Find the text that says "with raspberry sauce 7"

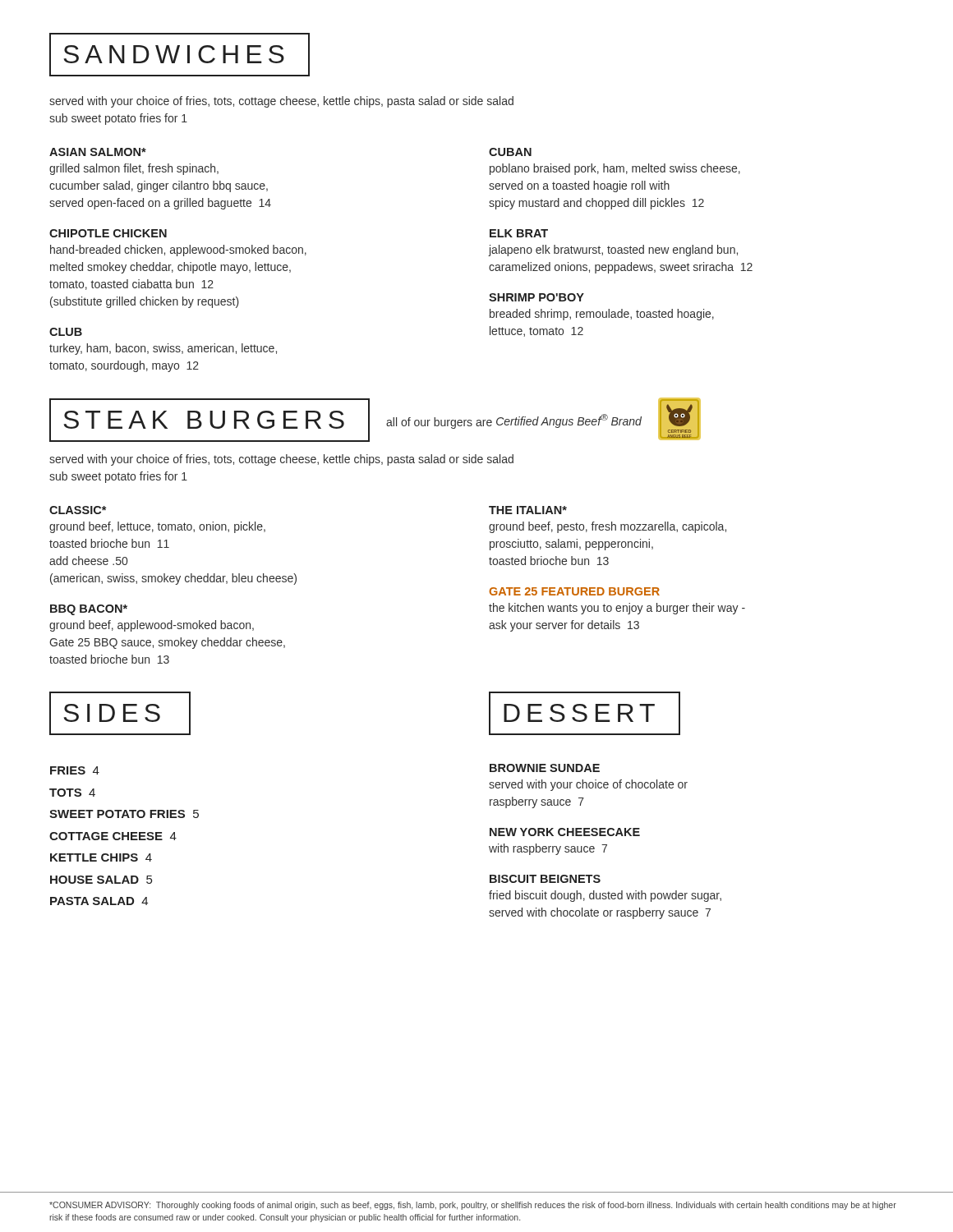548,848
